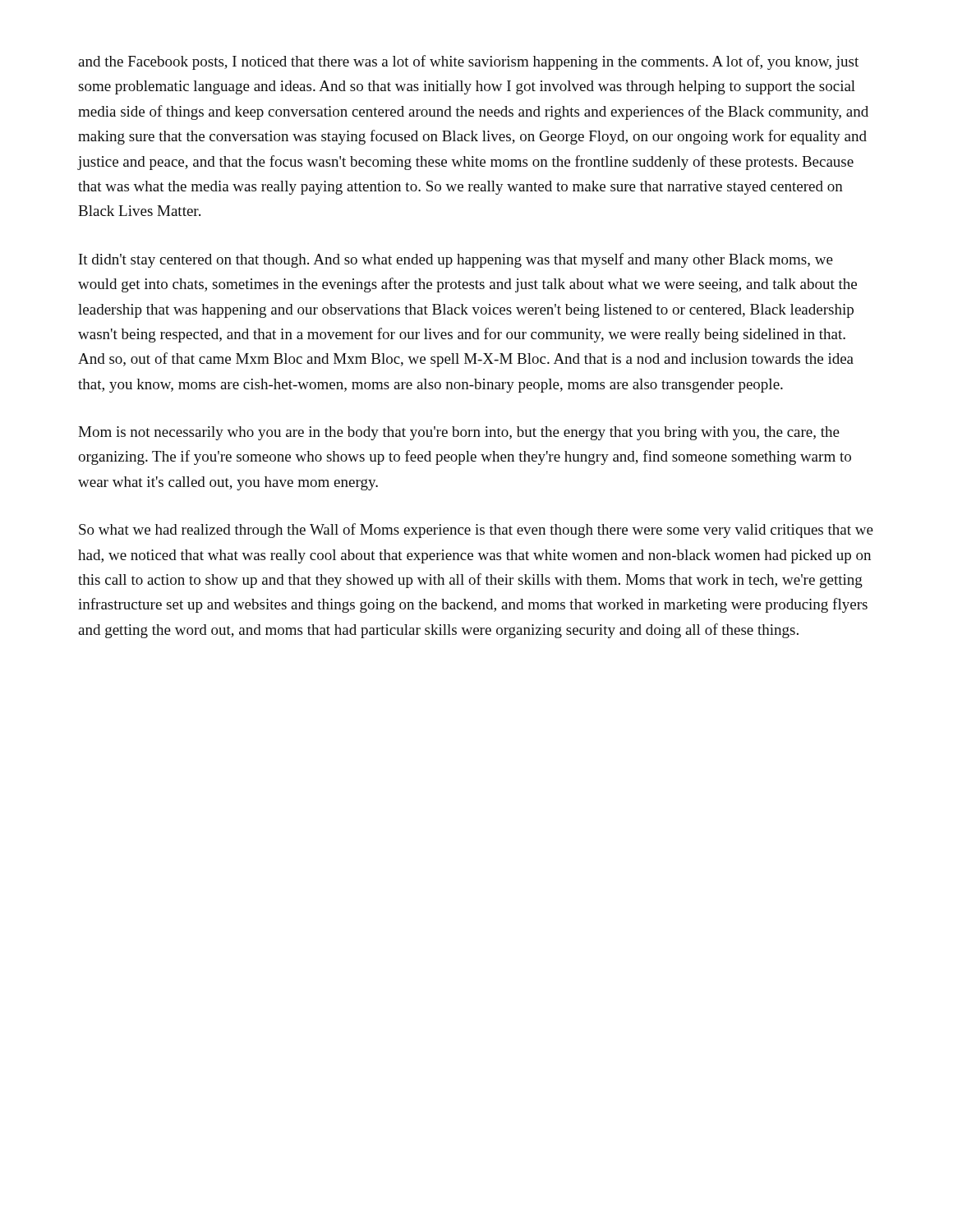Locate the element starting "and the Facebook posts, I"

point(473,136)
